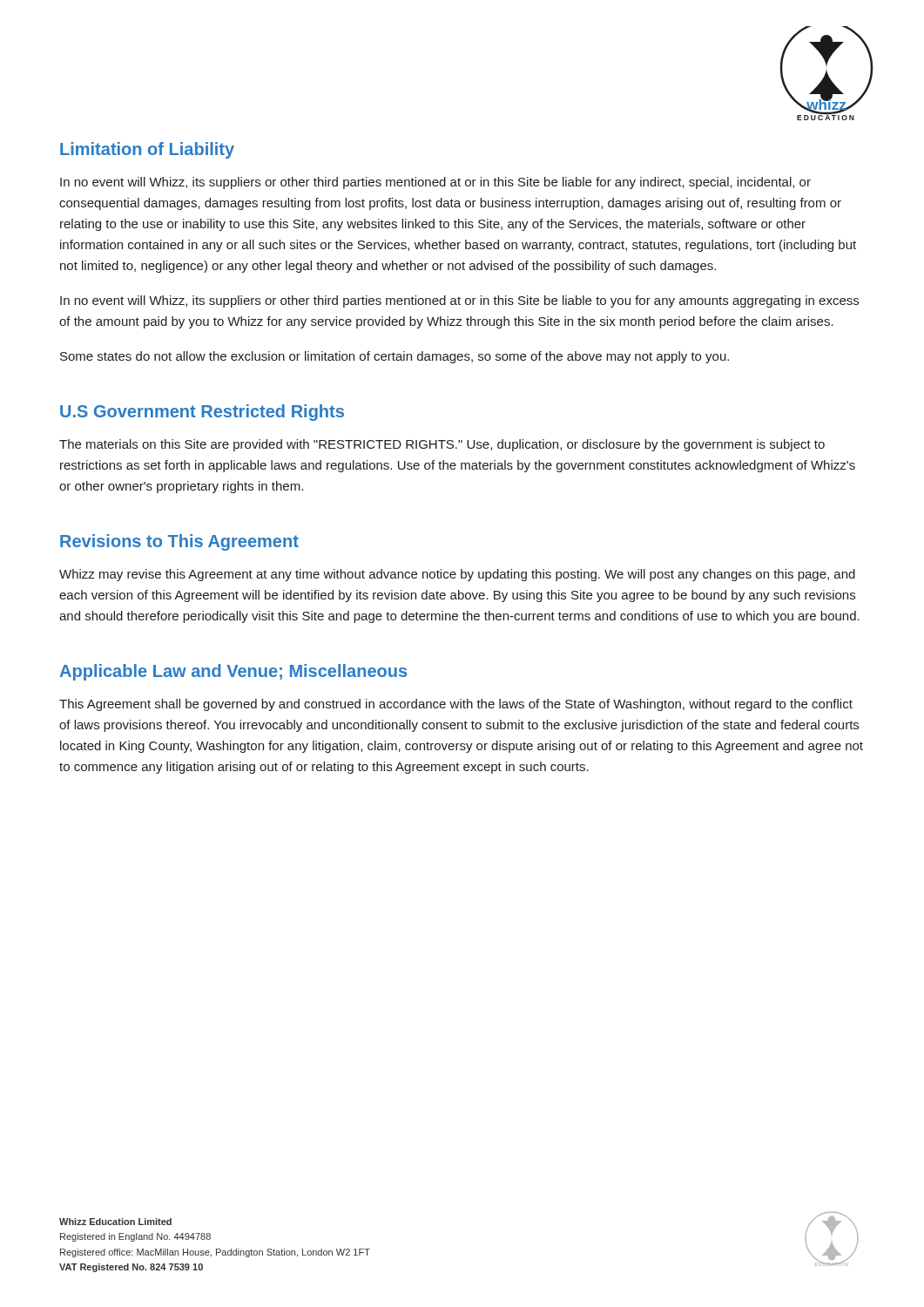Select the section header that reads "Revisions to This Agreement"
The width and height of the screenshot is (924, 1307).
click(x=179, y=541)
